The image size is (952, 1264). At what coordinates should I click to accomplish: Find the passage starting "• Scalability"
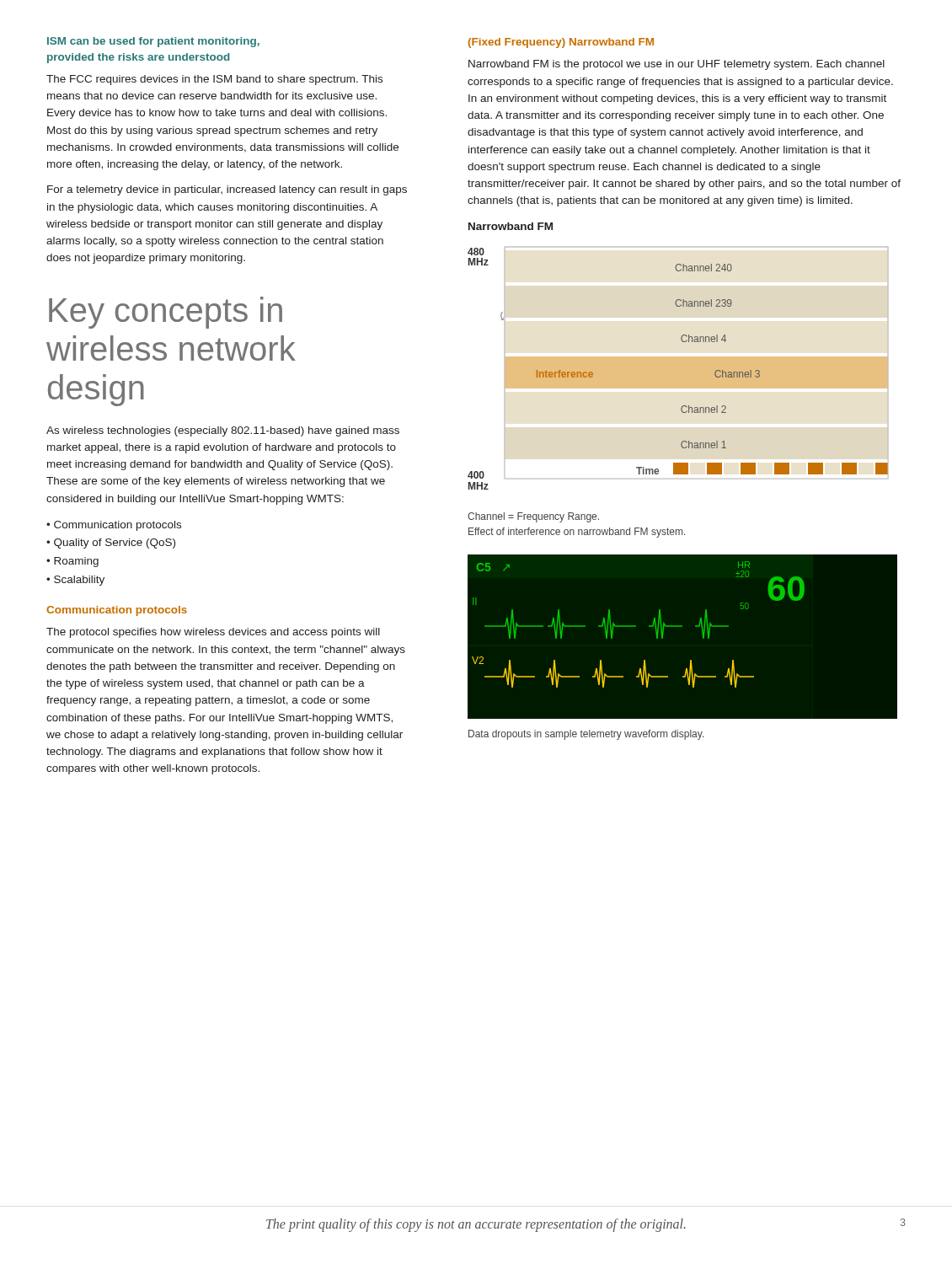tap(76, 579)
